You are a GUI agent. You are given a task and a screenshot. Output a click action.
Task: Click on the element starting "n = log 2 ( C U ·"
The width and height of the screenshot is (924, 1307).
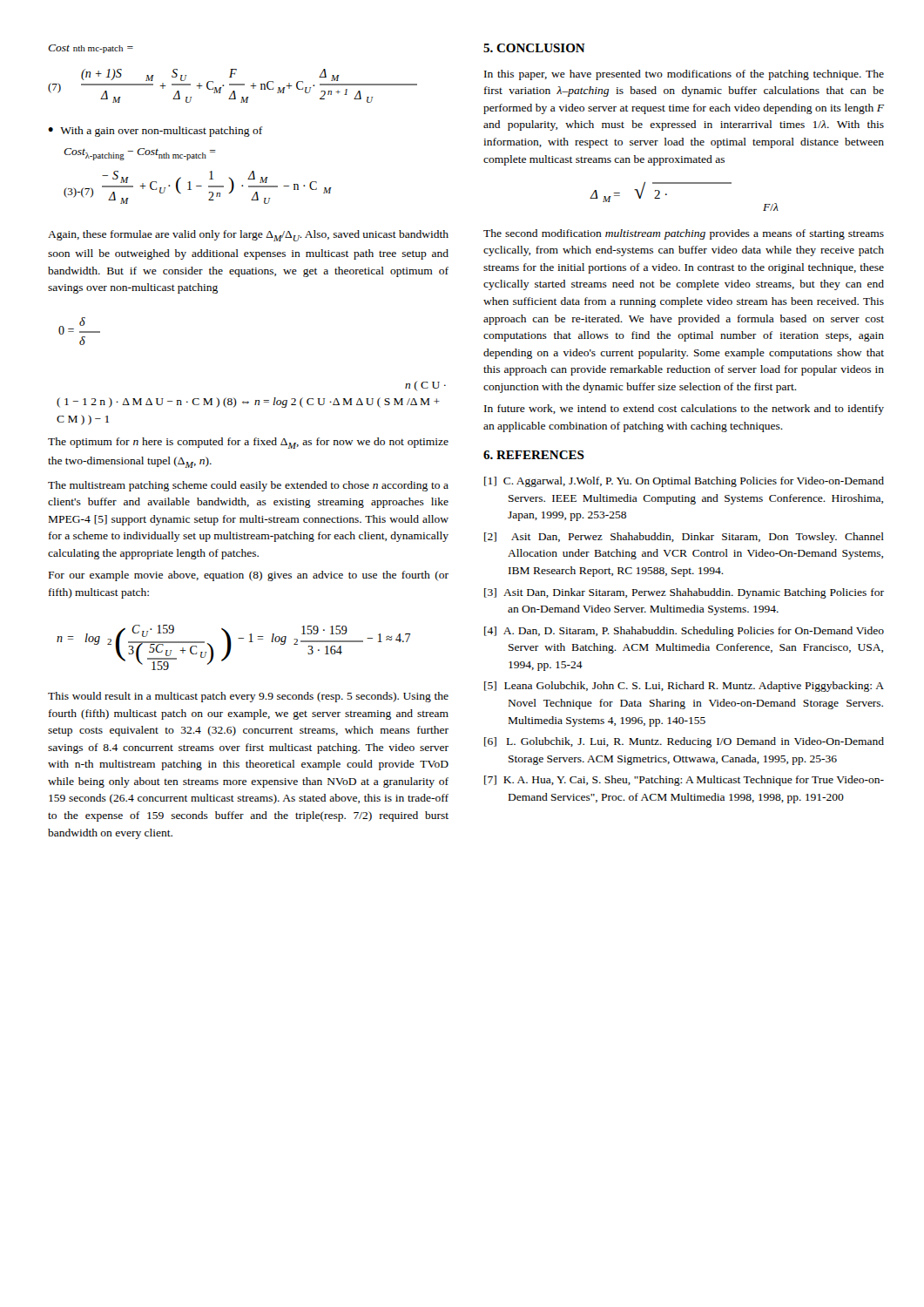246,641
